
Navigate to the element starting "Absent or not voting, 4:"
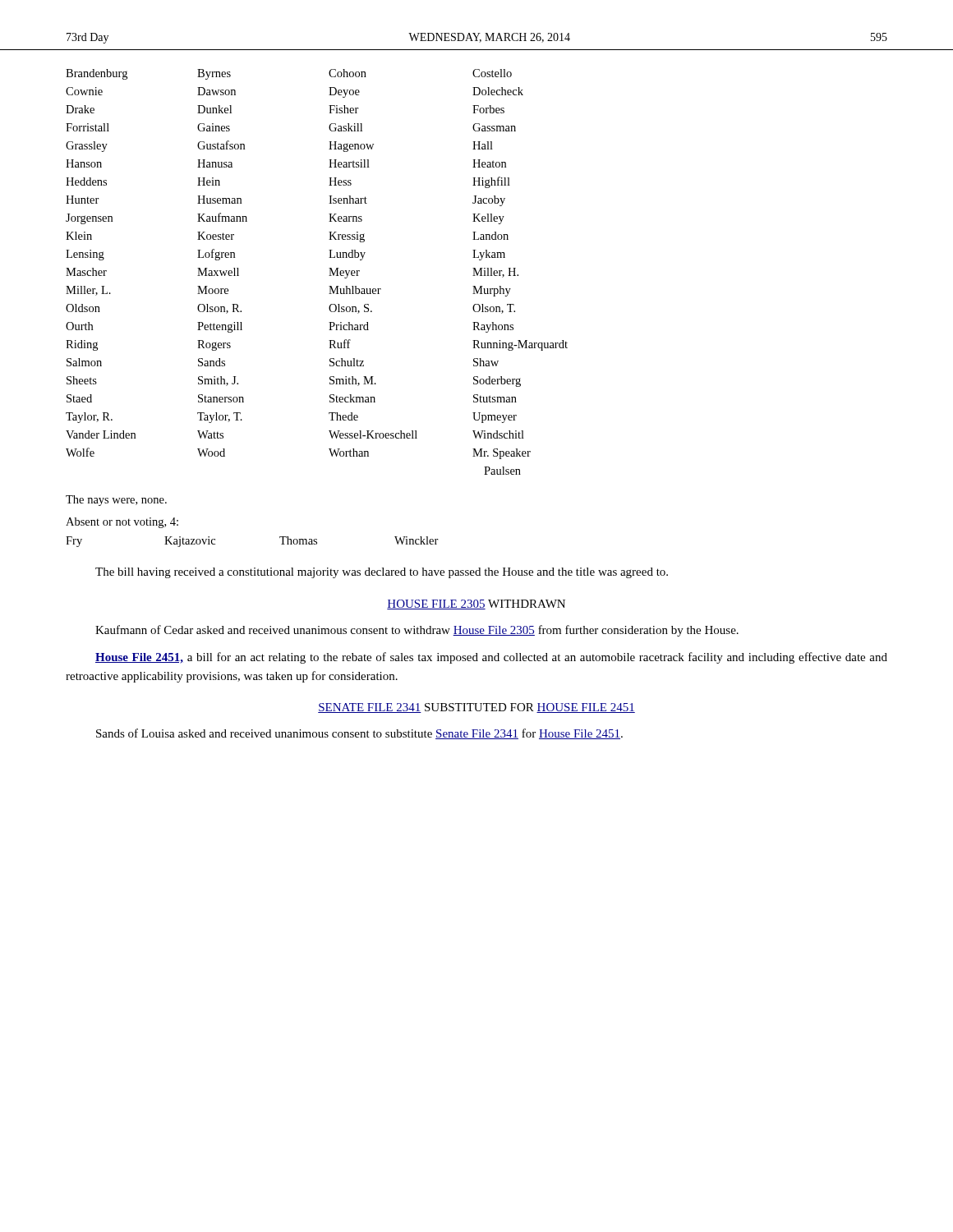[x=123, y=522]
